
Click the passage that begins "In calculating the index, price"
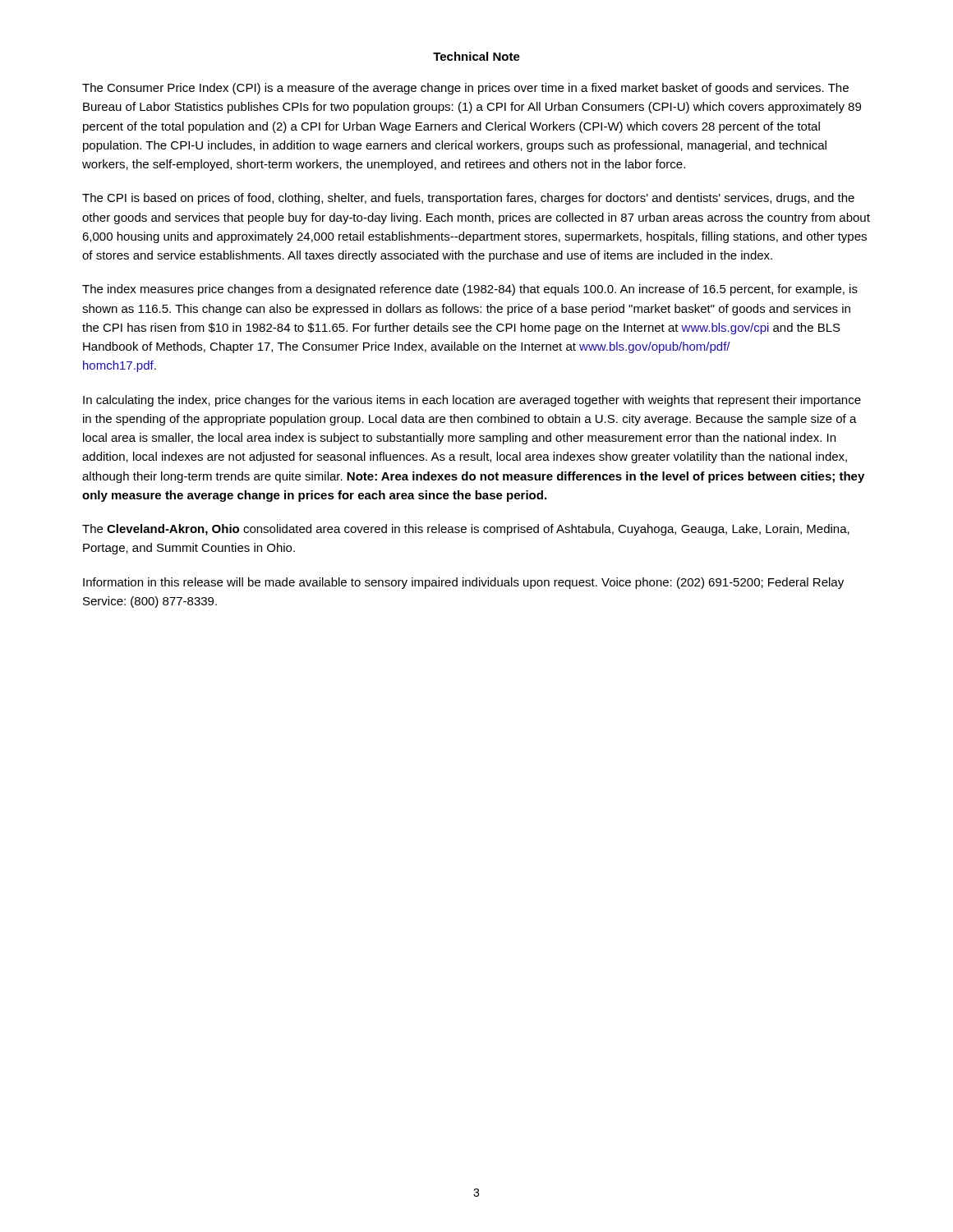pos(473,447)
